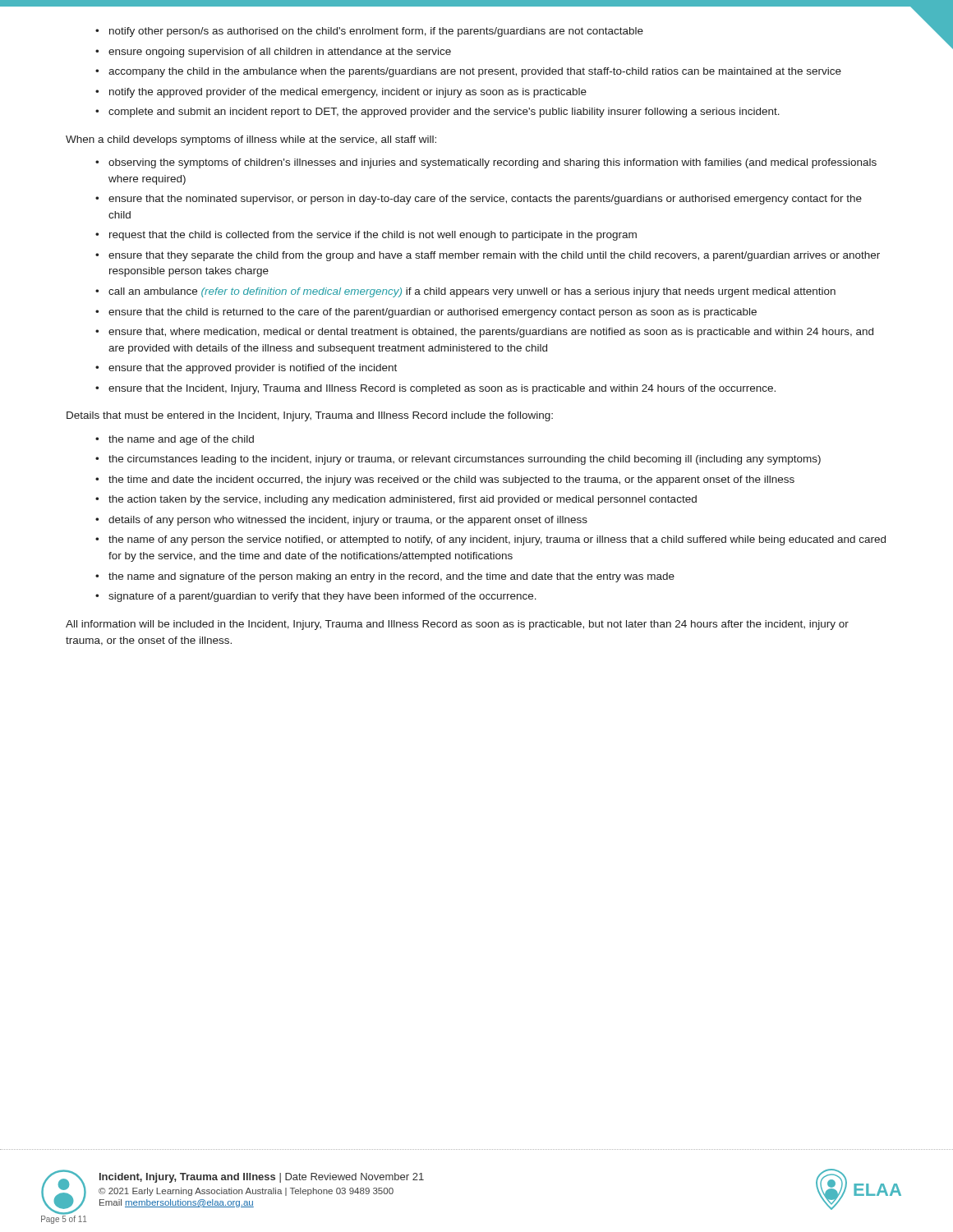This screenshot has height=1232, width=953.
Task: Locate the text starting "• complete and submit an incident report to"
Action: tap(438, 112)
